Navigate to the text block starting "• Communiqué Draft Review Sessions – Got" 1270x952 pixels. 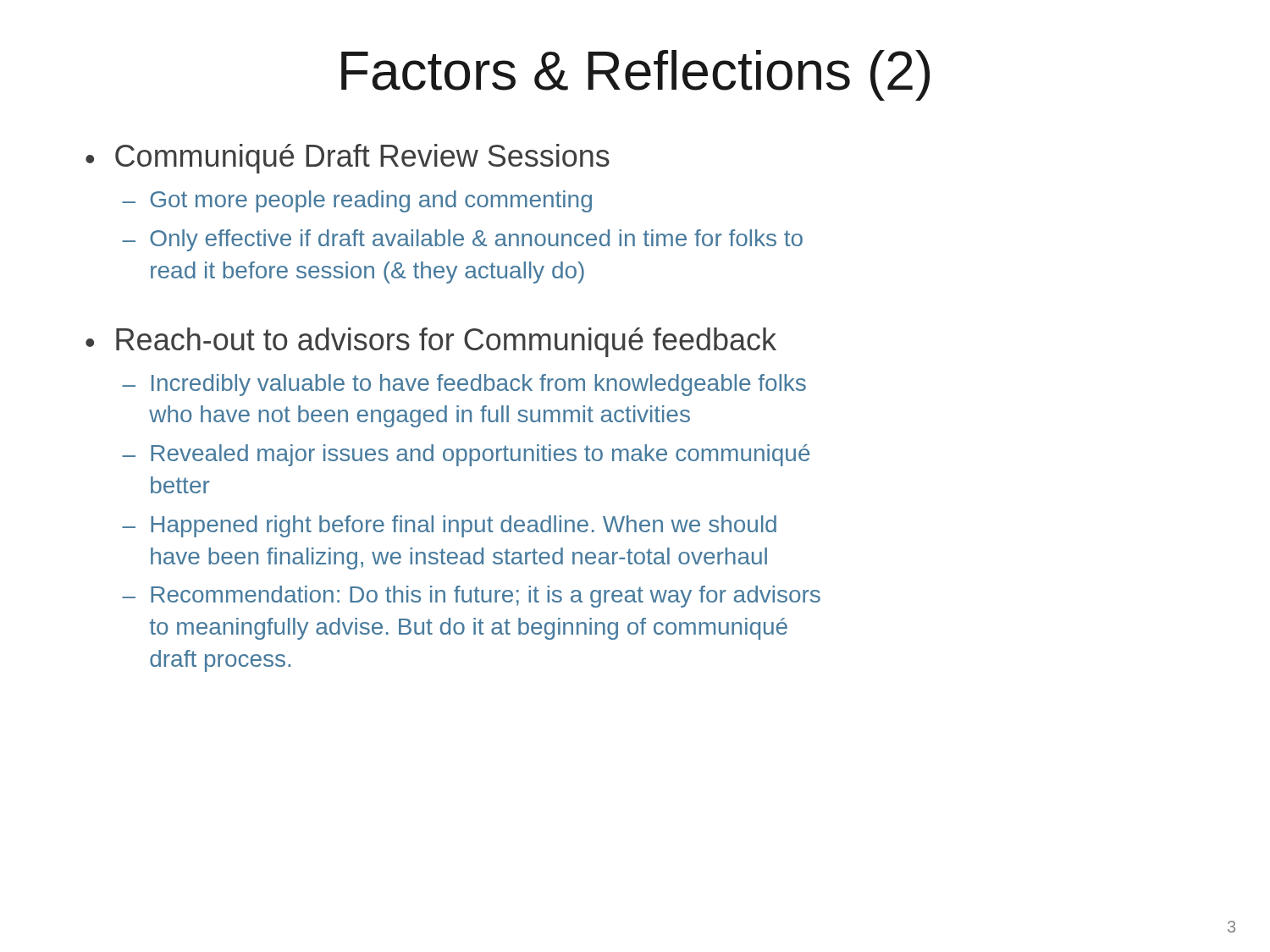[x=444, y=215]
